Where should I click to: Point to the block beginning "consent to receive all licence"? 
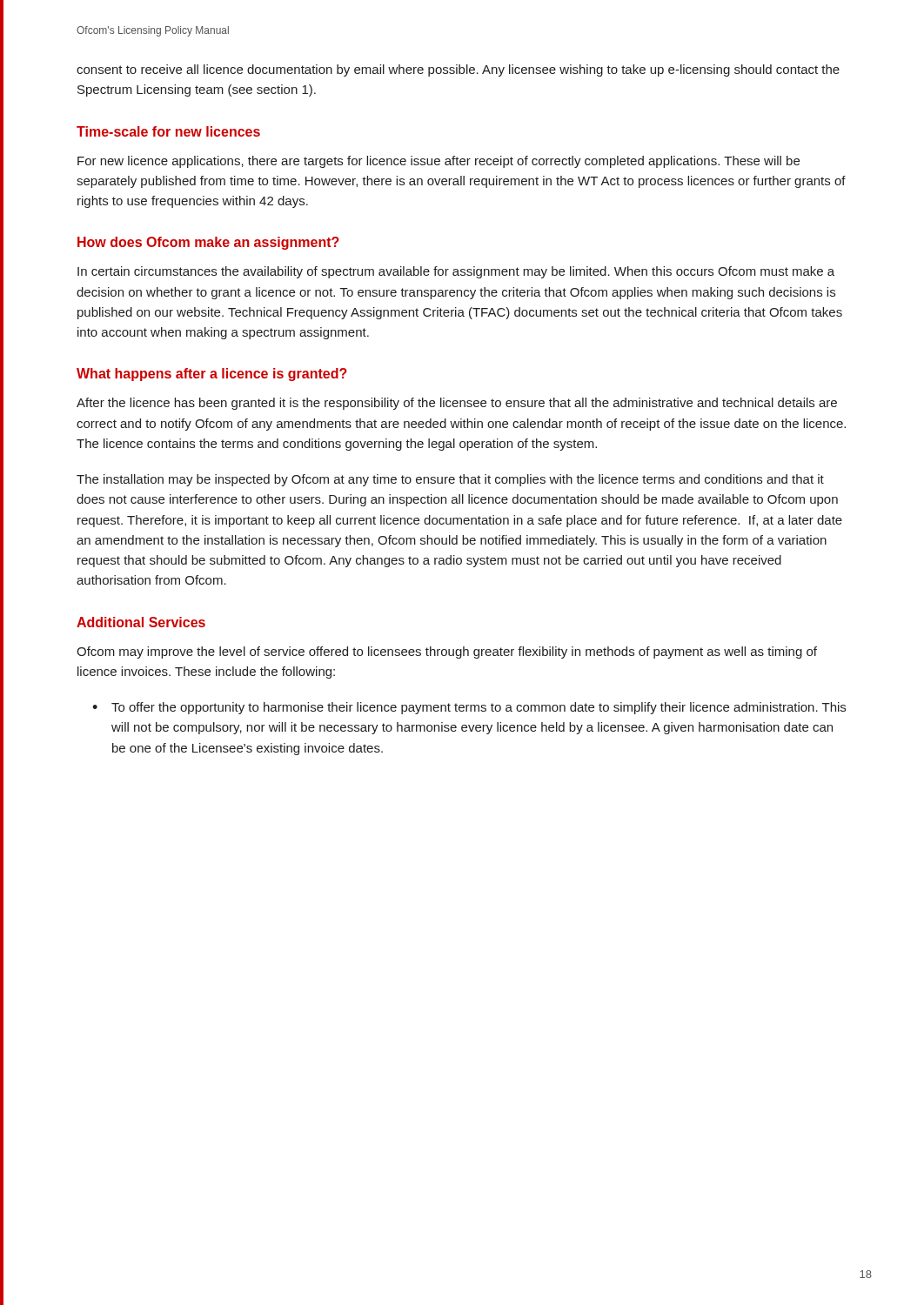458,79
